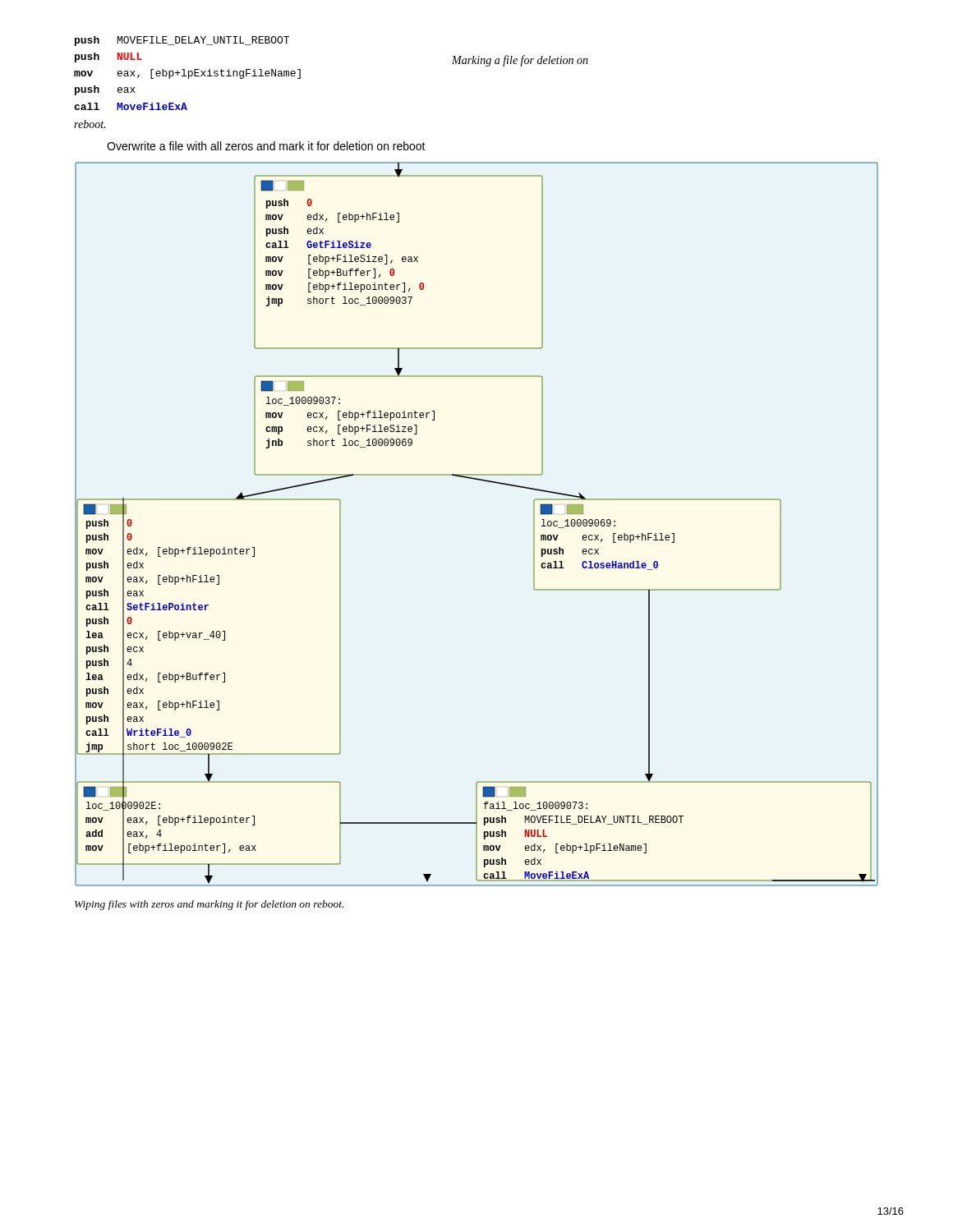Find the flowchart
The width and height of the screenshot is (953, 1232).
point(489,526)
